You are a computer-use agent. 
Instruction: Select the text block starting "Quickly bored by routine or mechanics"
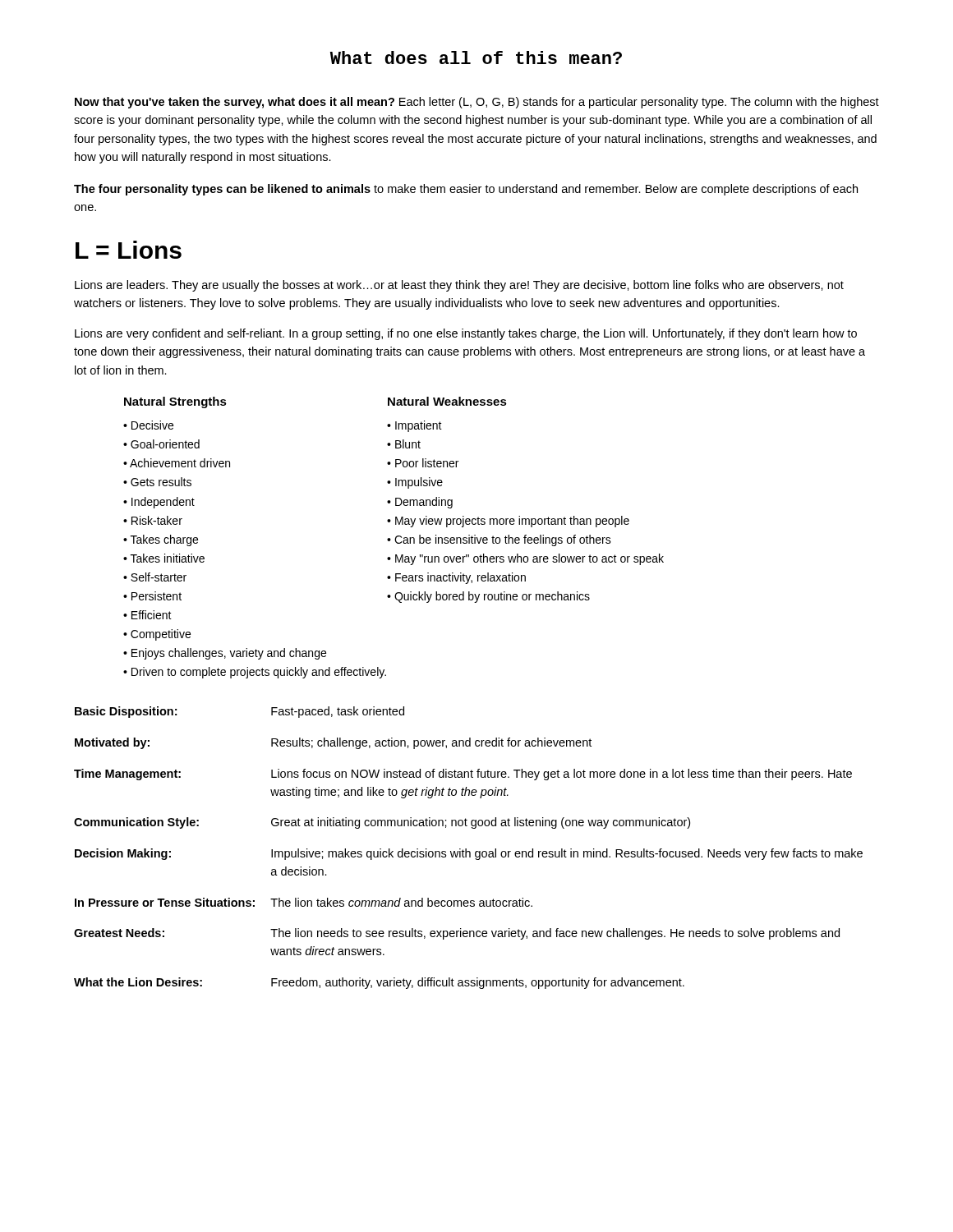click(x=488, y=597)
